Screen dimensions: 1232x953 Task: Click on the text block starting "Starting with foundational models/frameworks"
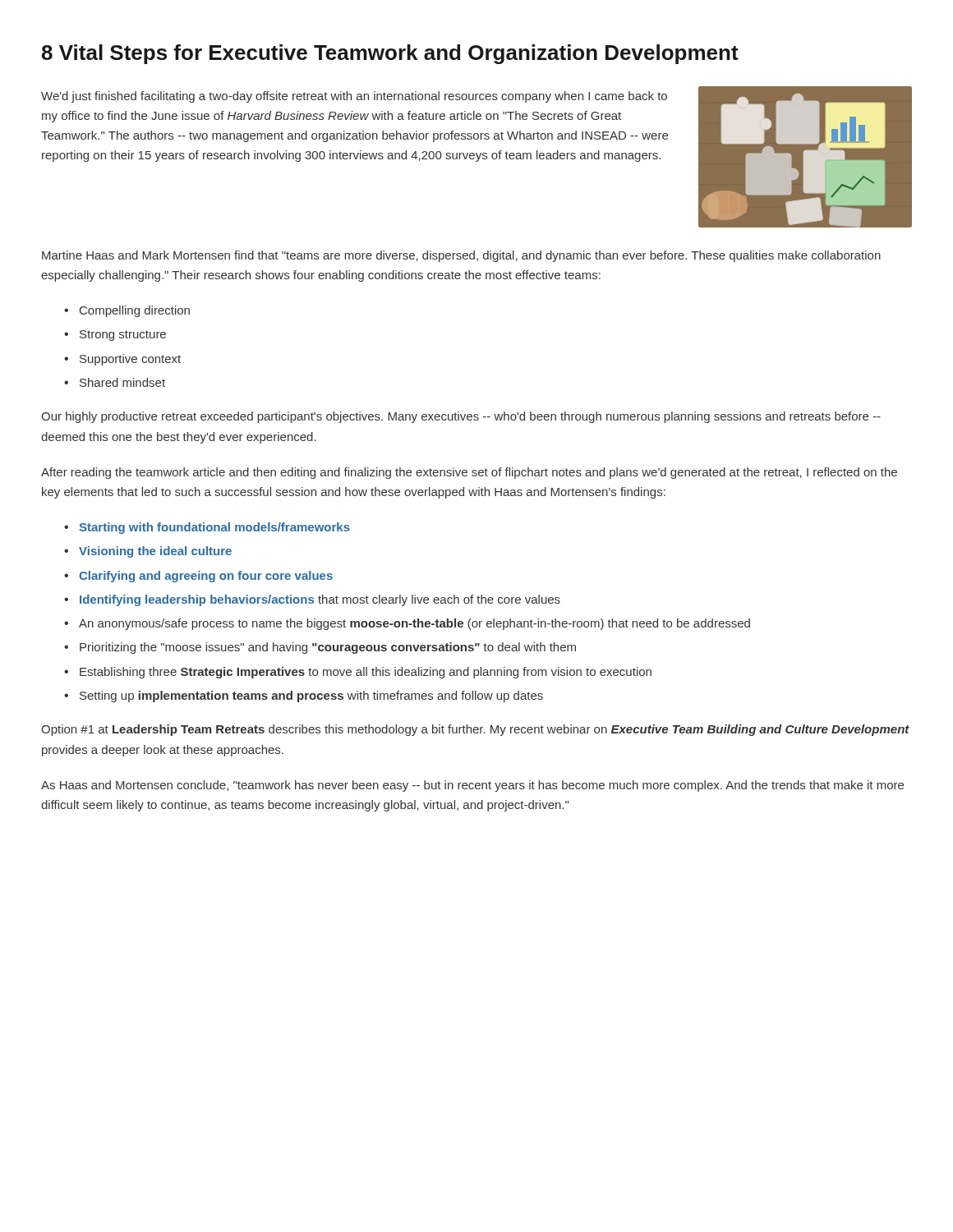pos(214,527)
